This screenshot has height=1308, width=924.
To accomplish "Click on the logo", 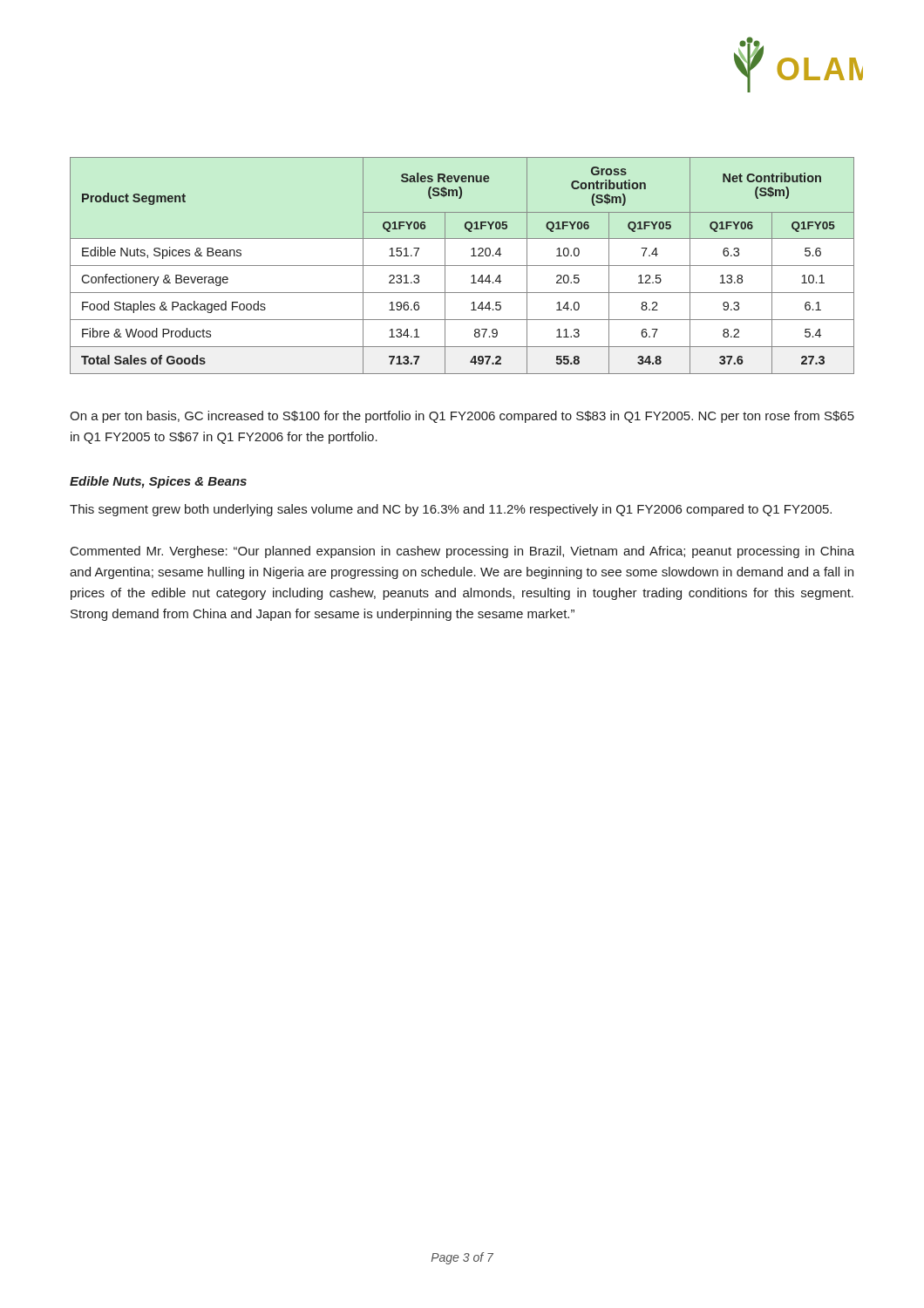I will click(793, 68).
